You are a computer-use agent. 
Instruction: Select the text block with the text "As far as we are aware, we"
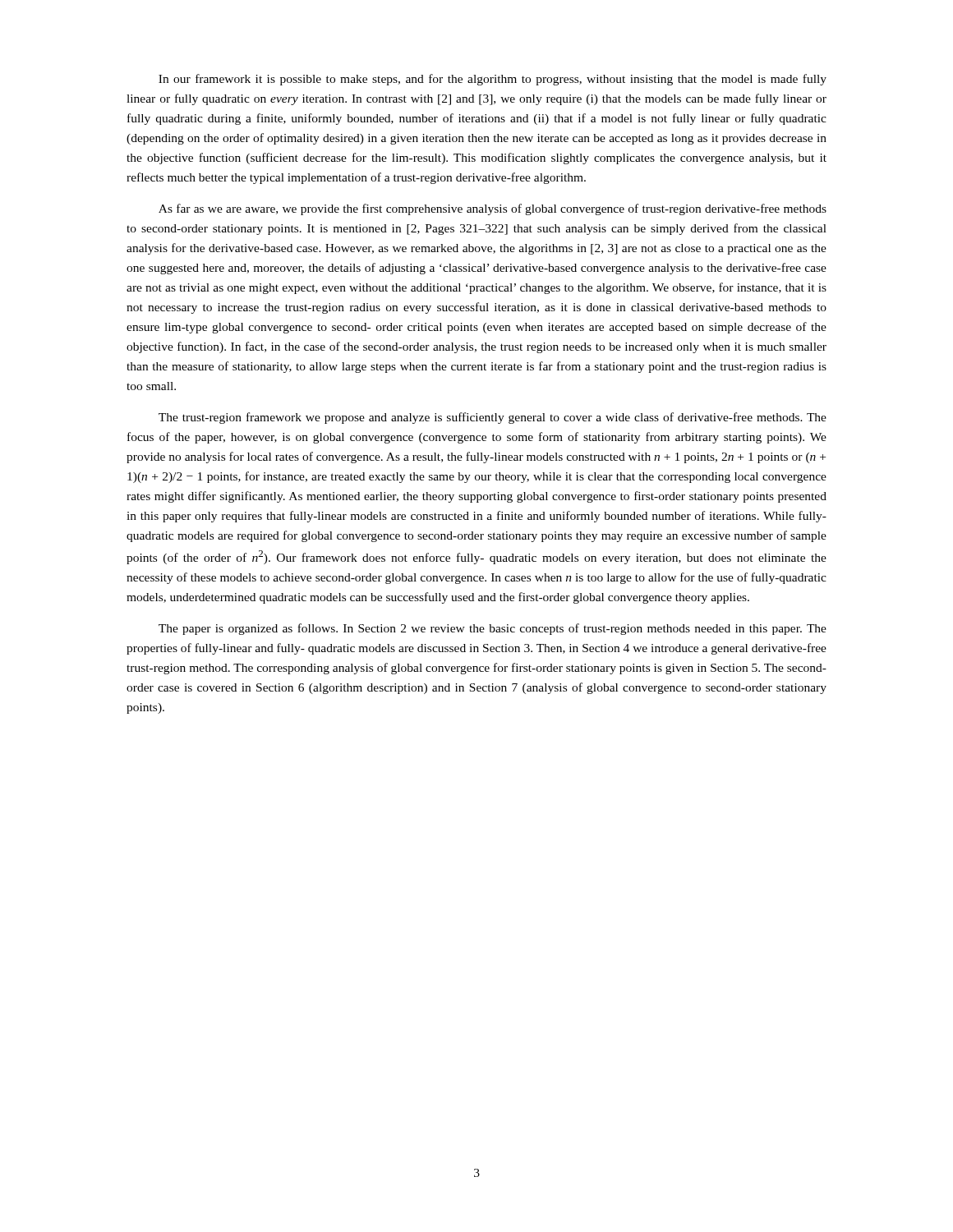(476, 297)
